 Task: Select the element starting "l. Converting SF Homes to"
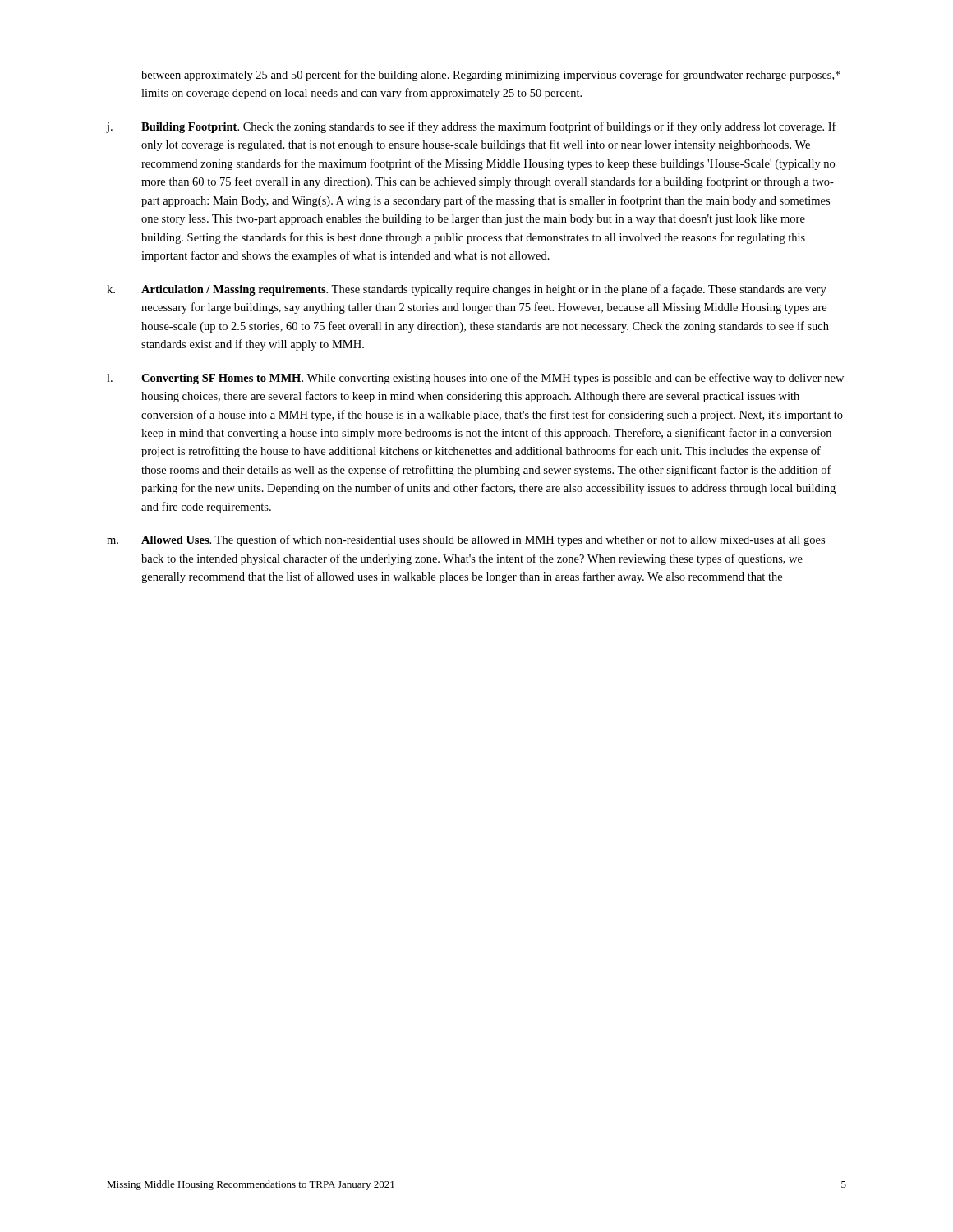coord(476,442)
